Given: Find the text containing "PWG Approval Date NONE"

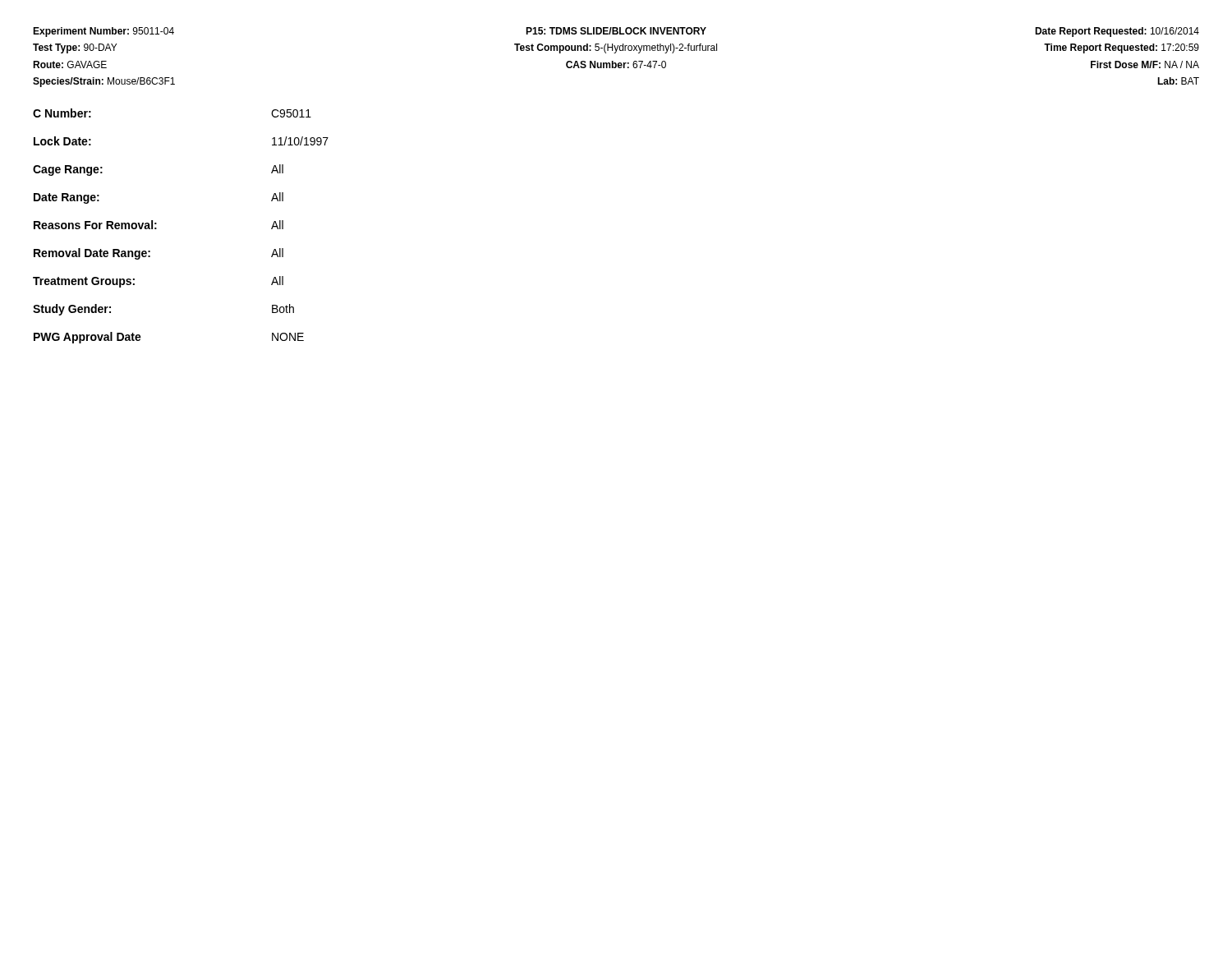Looking at the screenshot, I should 81,337.
